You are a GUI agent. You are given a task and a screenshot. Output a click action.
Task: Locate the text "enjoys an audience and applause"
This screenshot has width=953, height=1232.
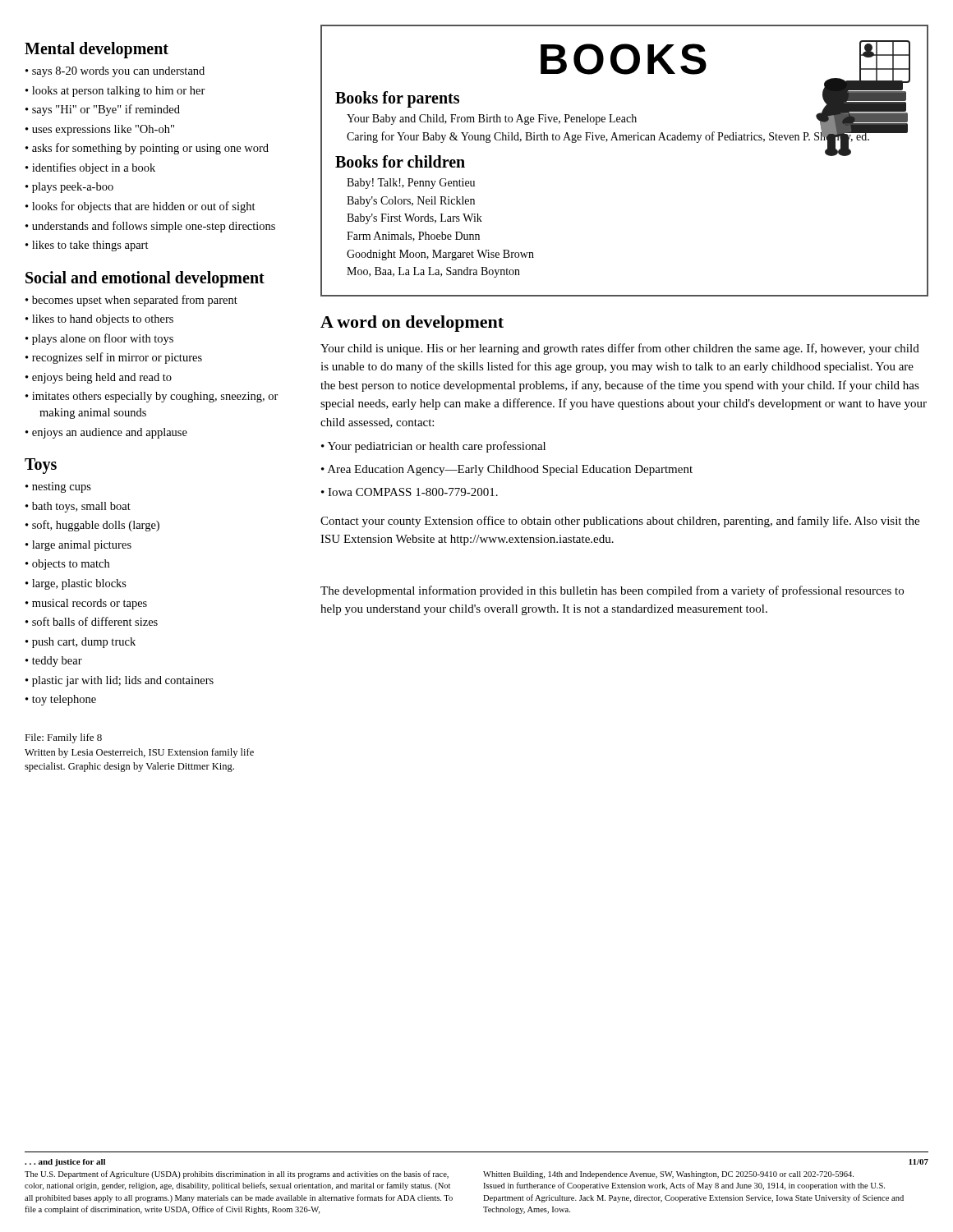point(110,432)
